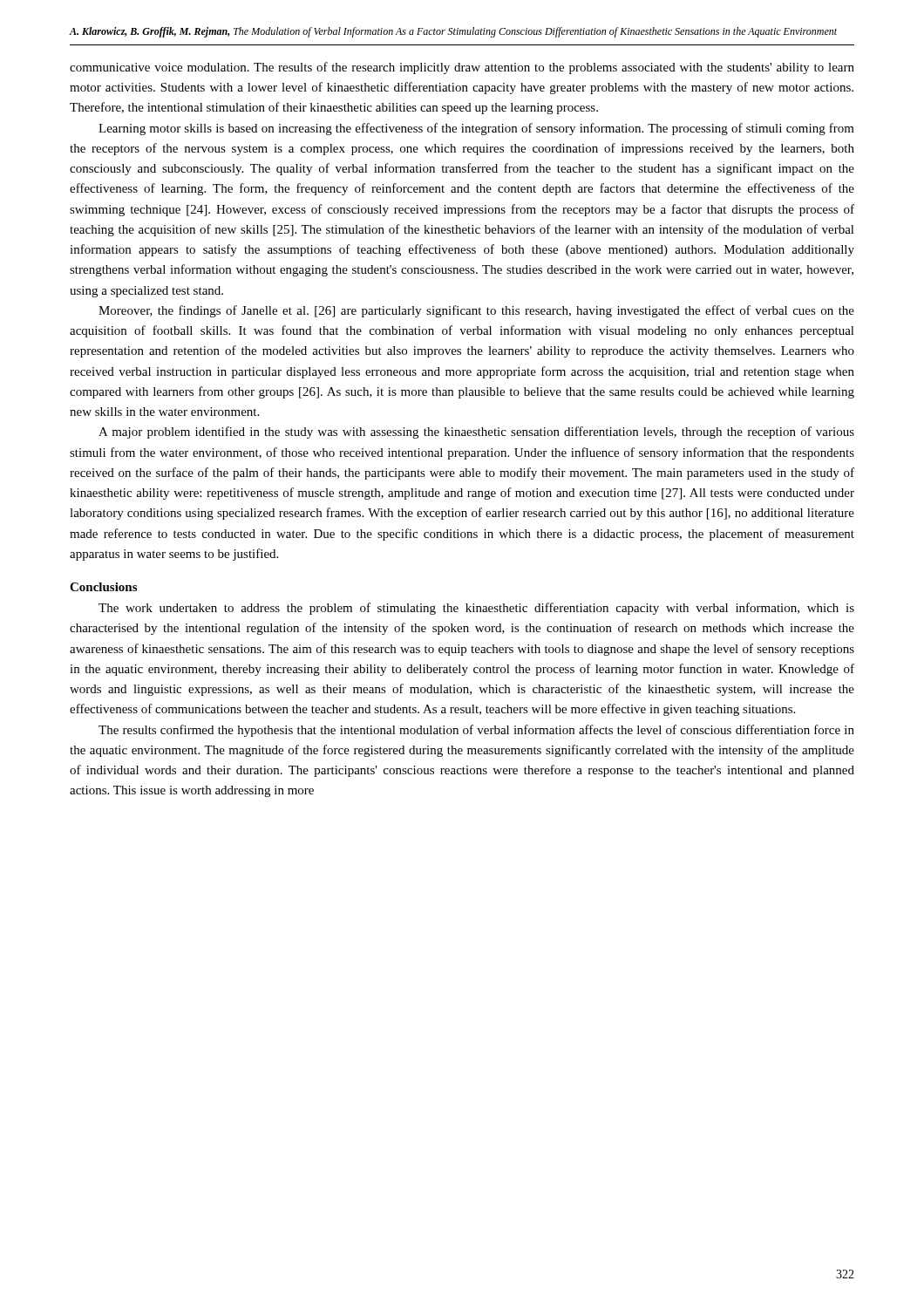Find the text block that says "The work undertaken to address the problem"
The height and width of the screenshot is (1308, 924).
(x=462, y=700)
